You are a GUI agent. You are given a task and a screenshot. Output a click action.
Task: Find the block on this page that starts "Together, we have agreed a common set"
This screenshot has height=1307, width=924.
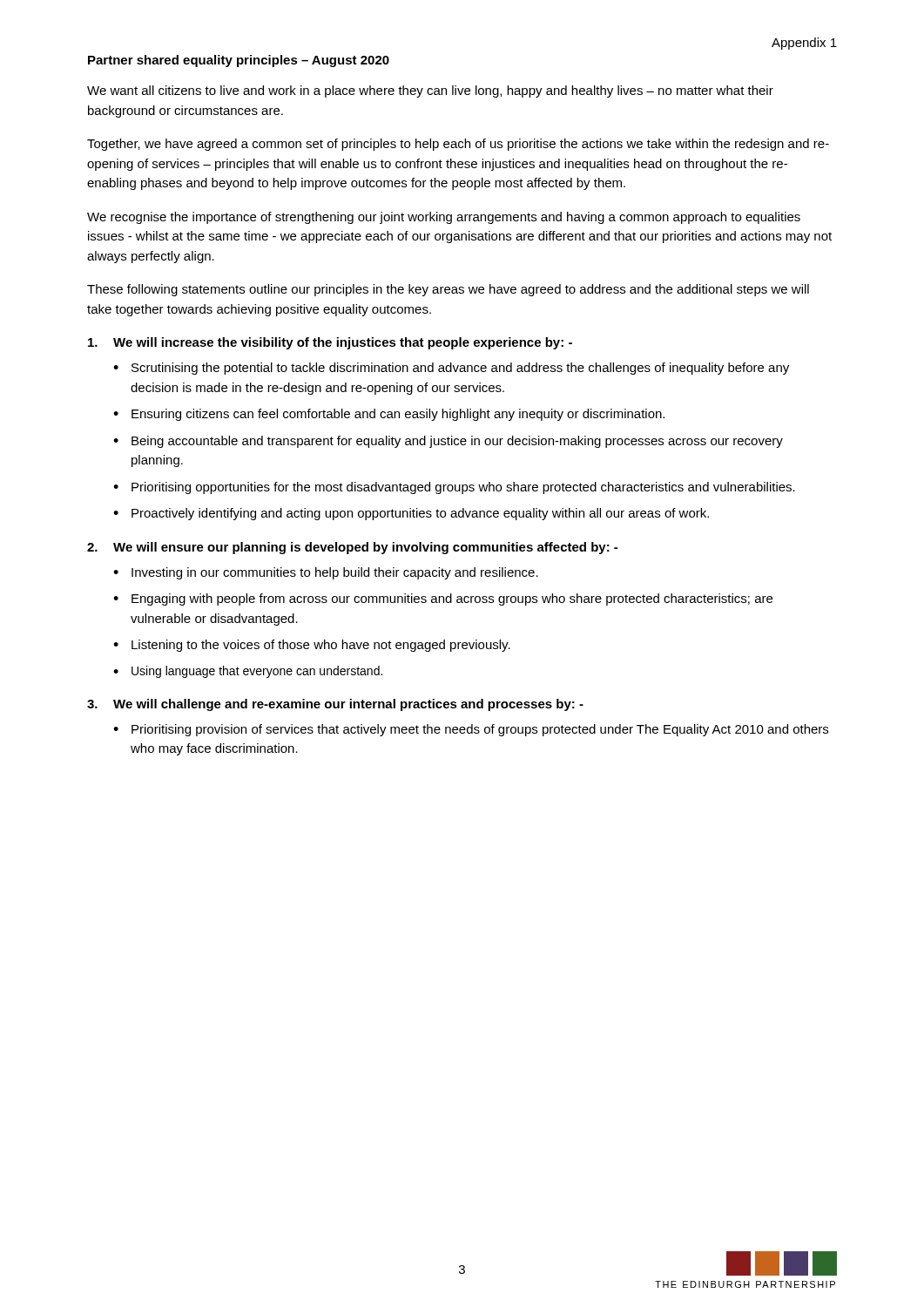point(458,163)
